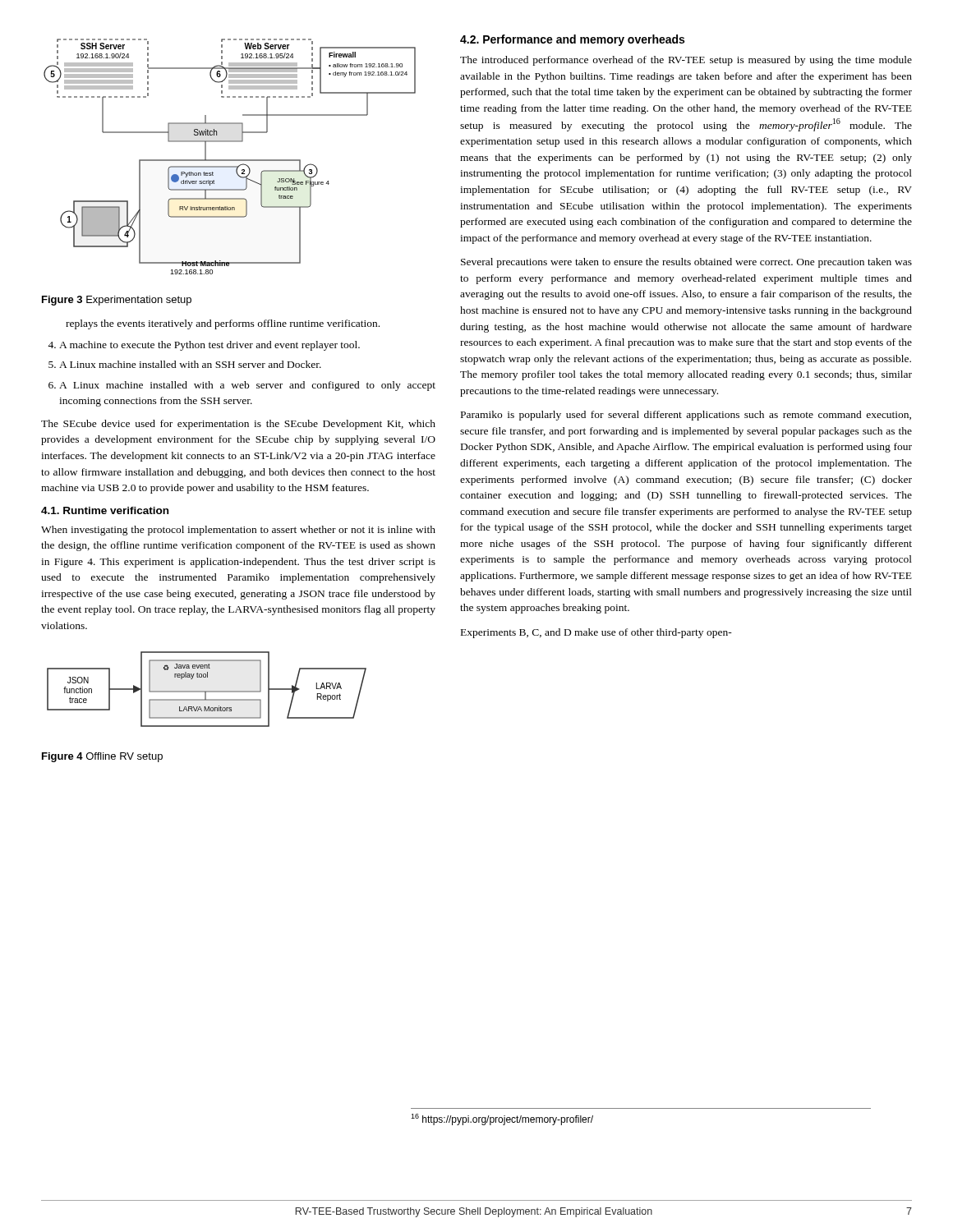The image size is (953, 1232).
Task: Select the text block with the text "The introduced performance overhead of the RV-TEE setup"
Action: (686, 149)
